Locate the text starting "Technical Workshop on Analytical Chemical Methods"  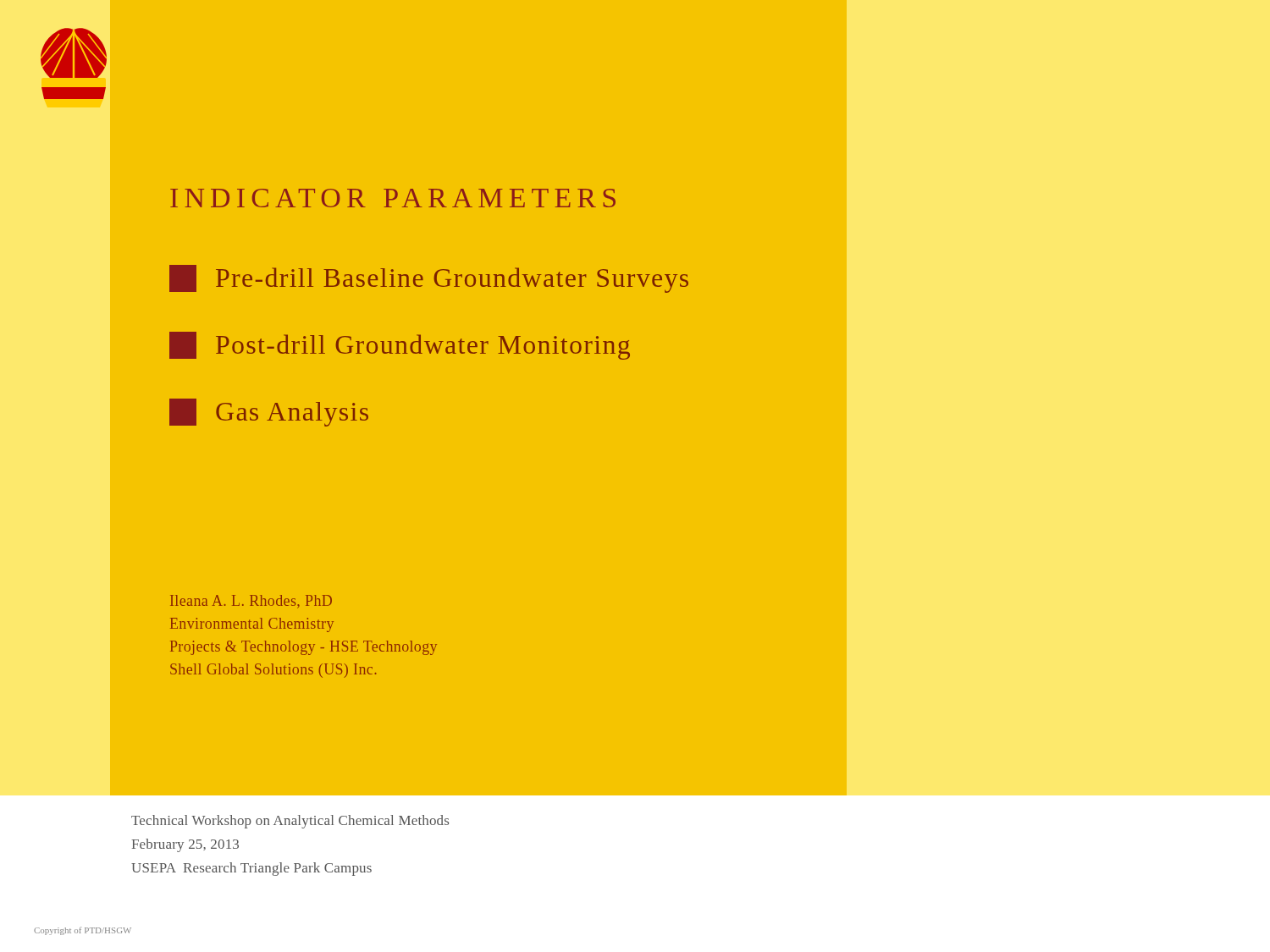[x=290, y=820]
